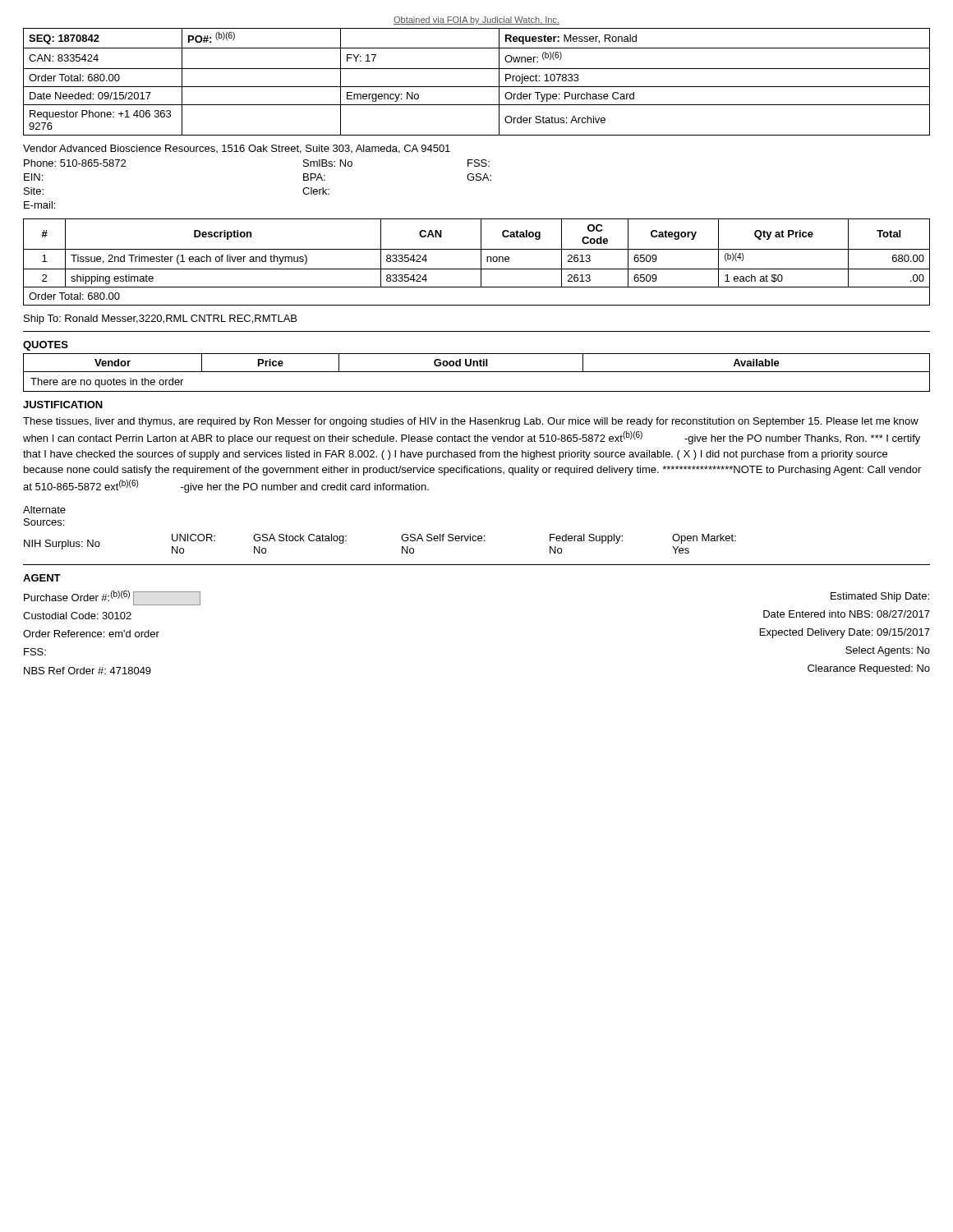Screen dimensions: 1232x953
Task: Find the block on this page that starts "Ship To: Ronald"
Action: tap(160, 318)
